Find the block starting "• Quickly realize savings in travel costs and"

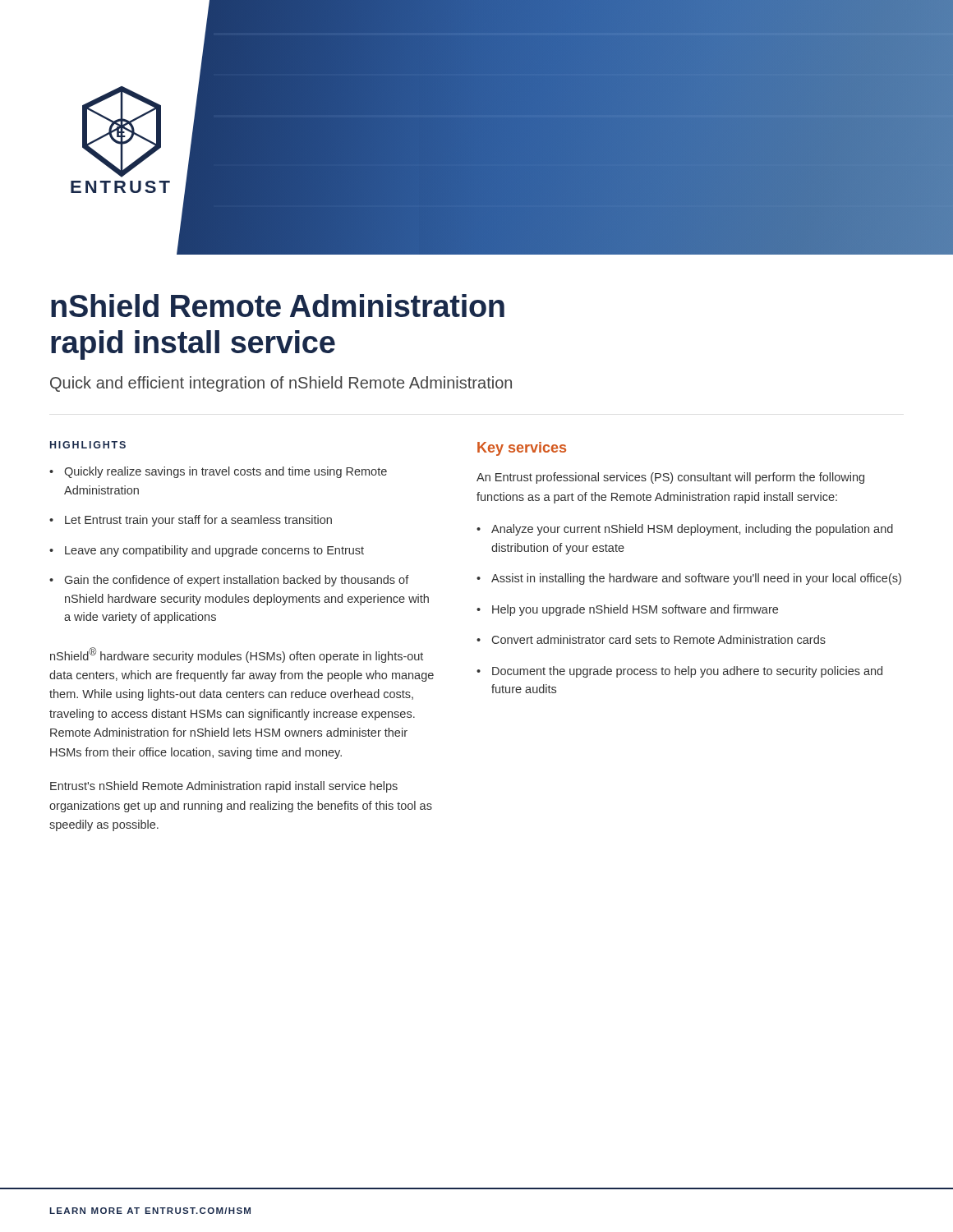pos(218,480)
